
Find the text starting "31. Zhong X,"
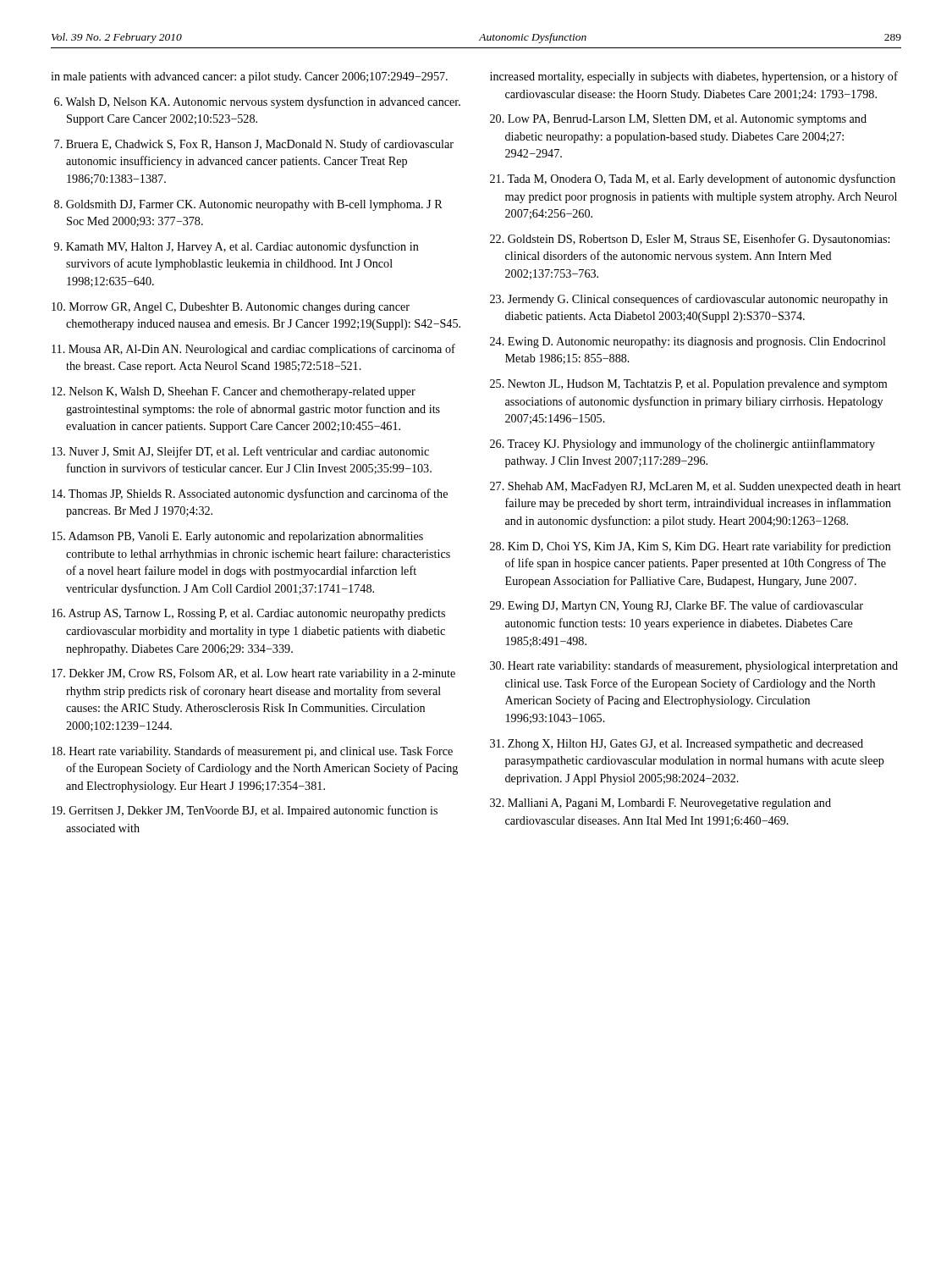pyautogui.click(x=687, y=760)
